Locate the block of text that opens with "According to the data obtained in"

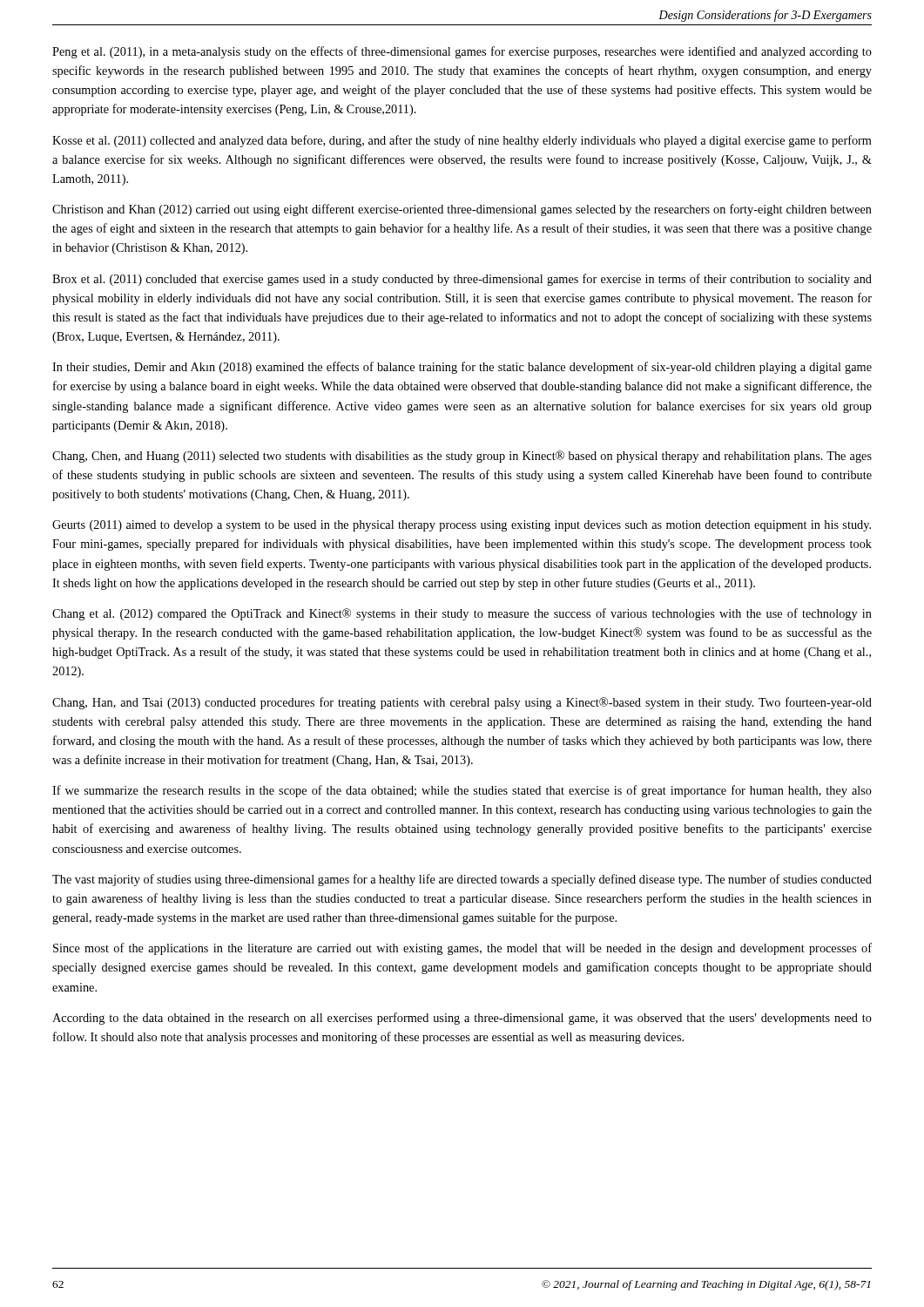pos(462,1027)
